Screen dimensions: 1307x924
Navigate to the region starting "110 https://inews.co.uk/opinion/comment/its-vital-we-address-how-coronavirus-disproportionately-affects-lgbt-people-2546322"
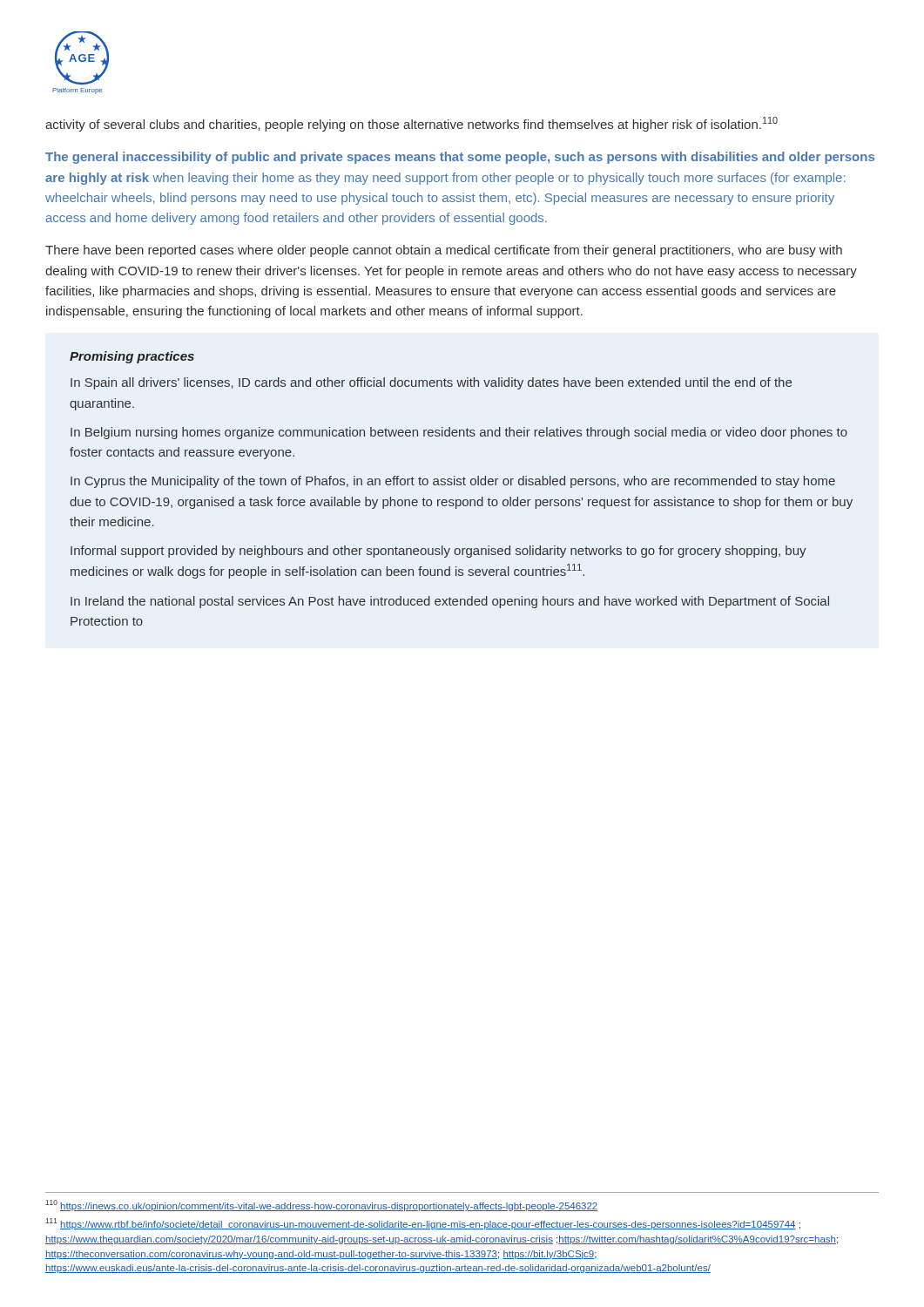tap(321, 1205)
